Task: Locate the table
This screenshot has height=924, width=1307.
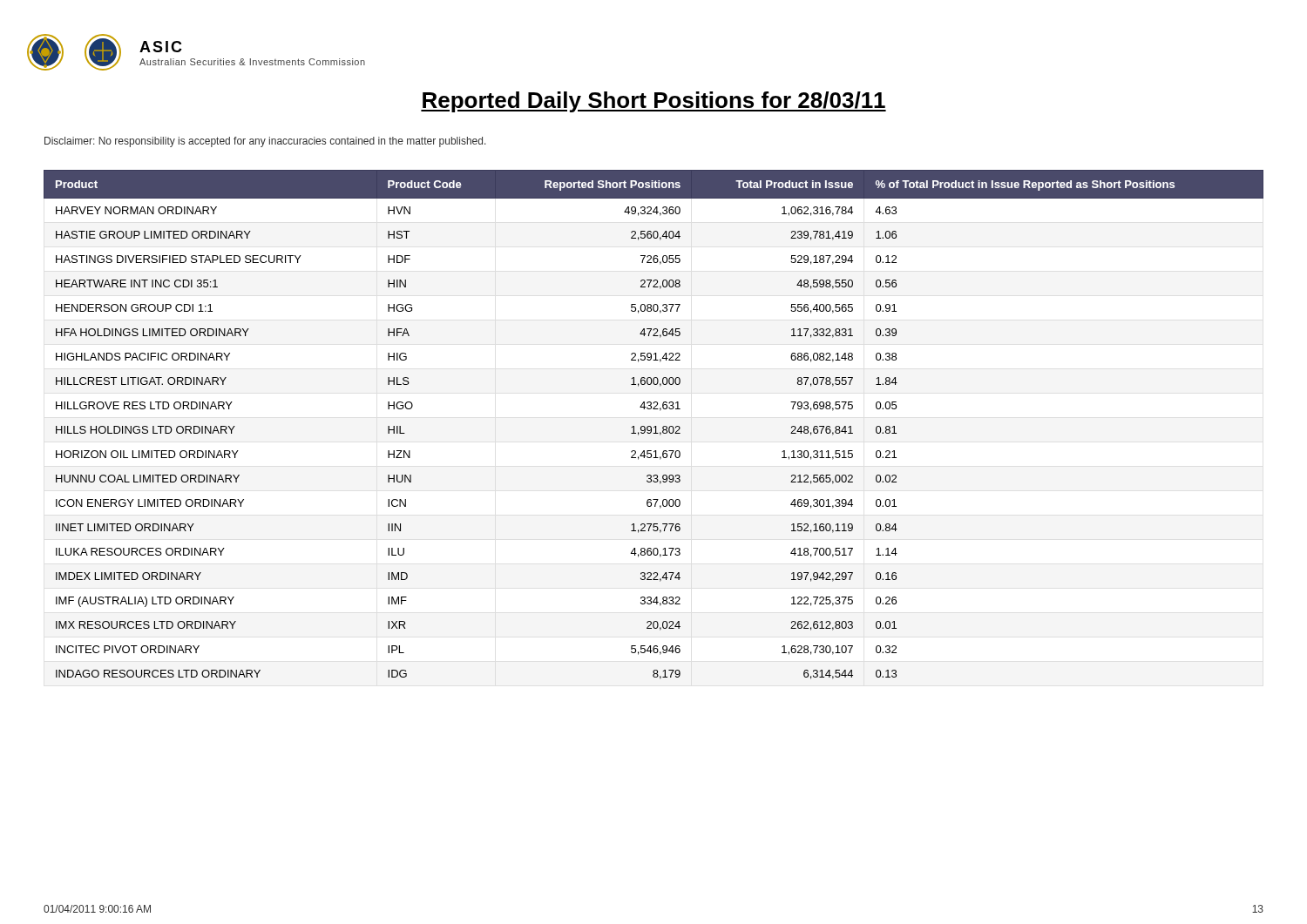Action: pos(654,428)
